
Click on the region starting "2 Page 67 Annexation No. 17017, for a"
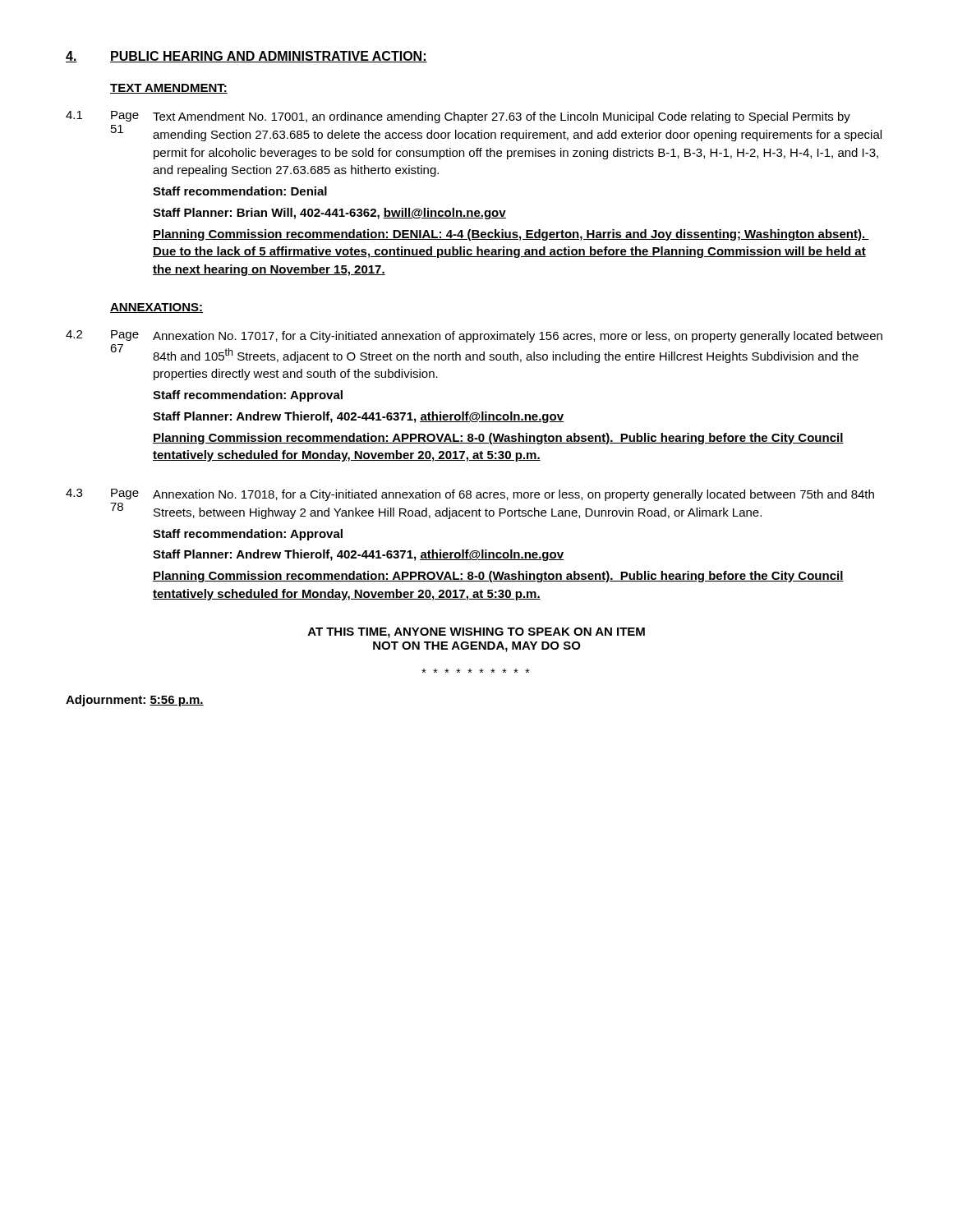coord(474,336)
